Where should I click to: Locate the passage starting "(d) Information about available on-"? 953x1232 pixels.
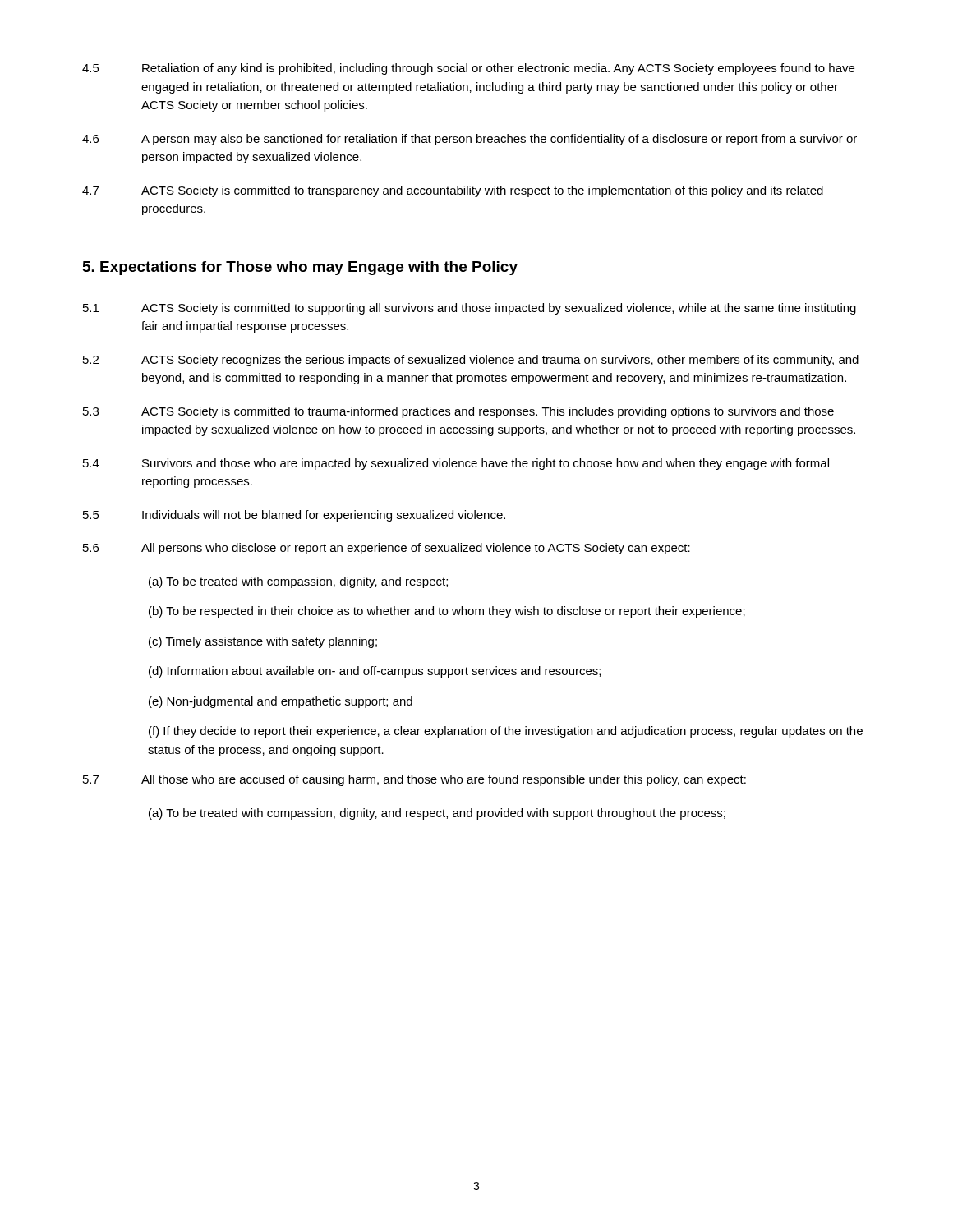click(375, 671)
